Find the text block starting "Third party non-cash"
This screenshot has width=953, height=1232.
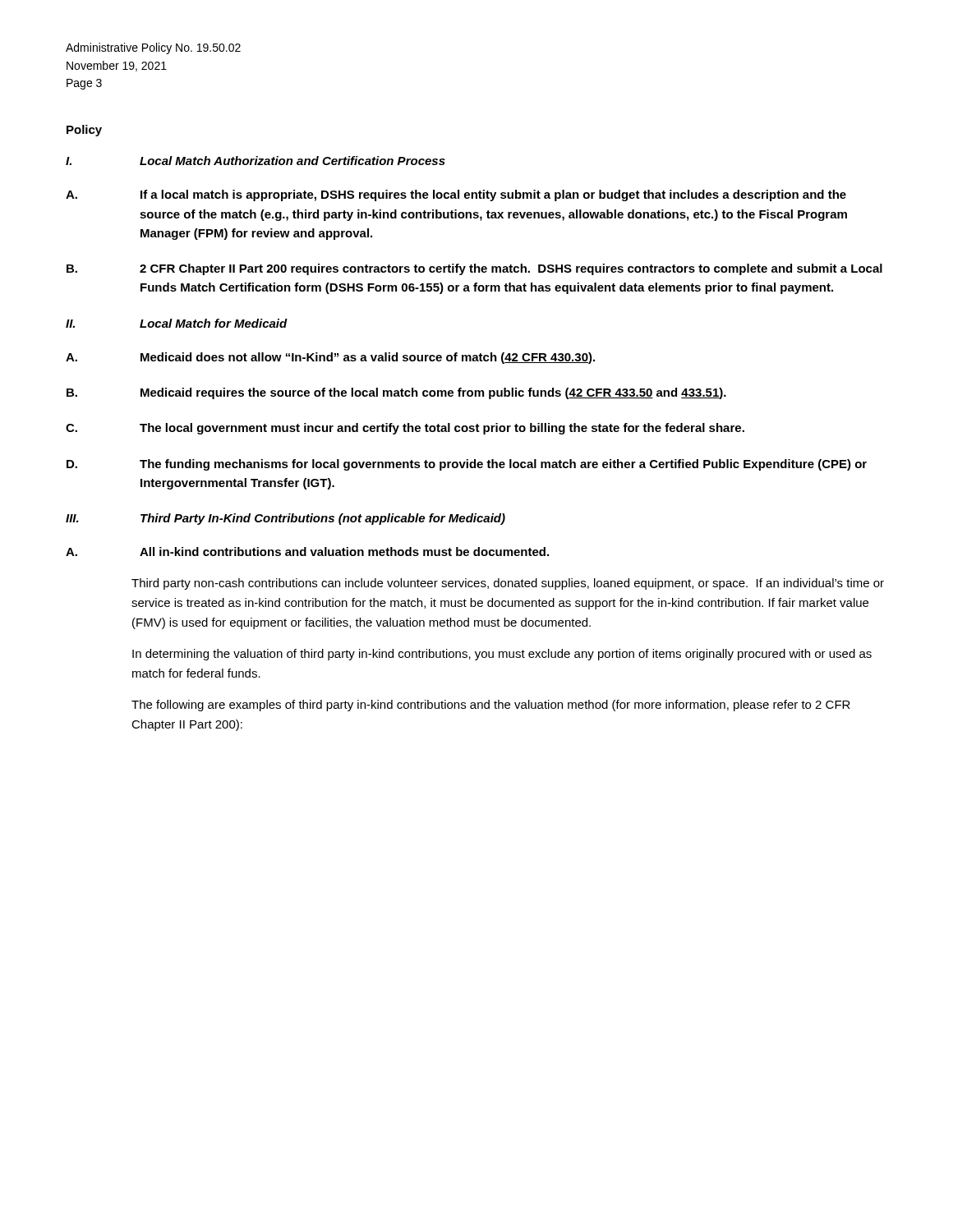click(x=508, y=602)
